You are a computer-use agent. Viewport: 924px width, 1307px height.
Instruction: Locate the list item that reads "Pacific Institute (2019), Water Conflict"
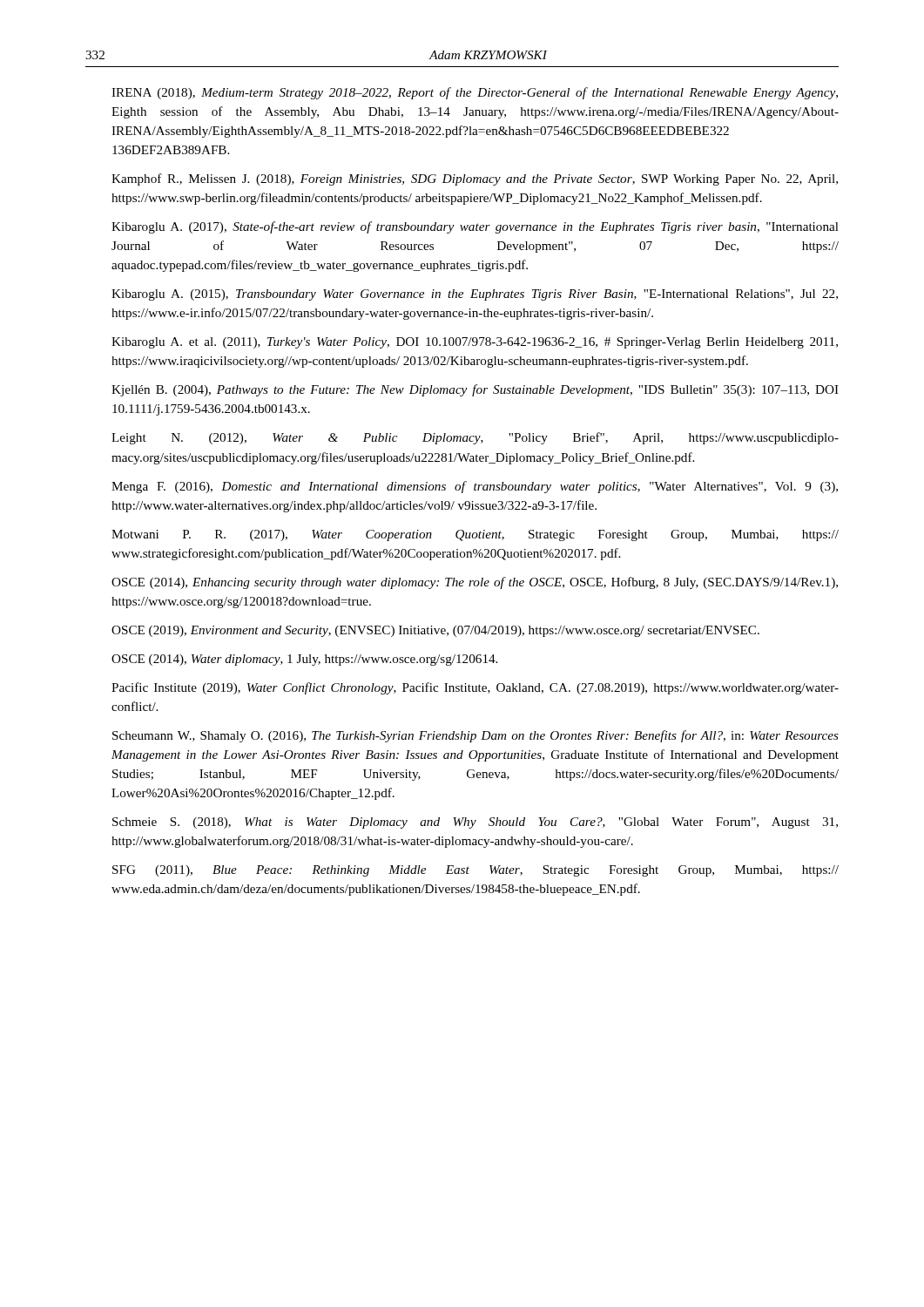click(x=462, y=697)
